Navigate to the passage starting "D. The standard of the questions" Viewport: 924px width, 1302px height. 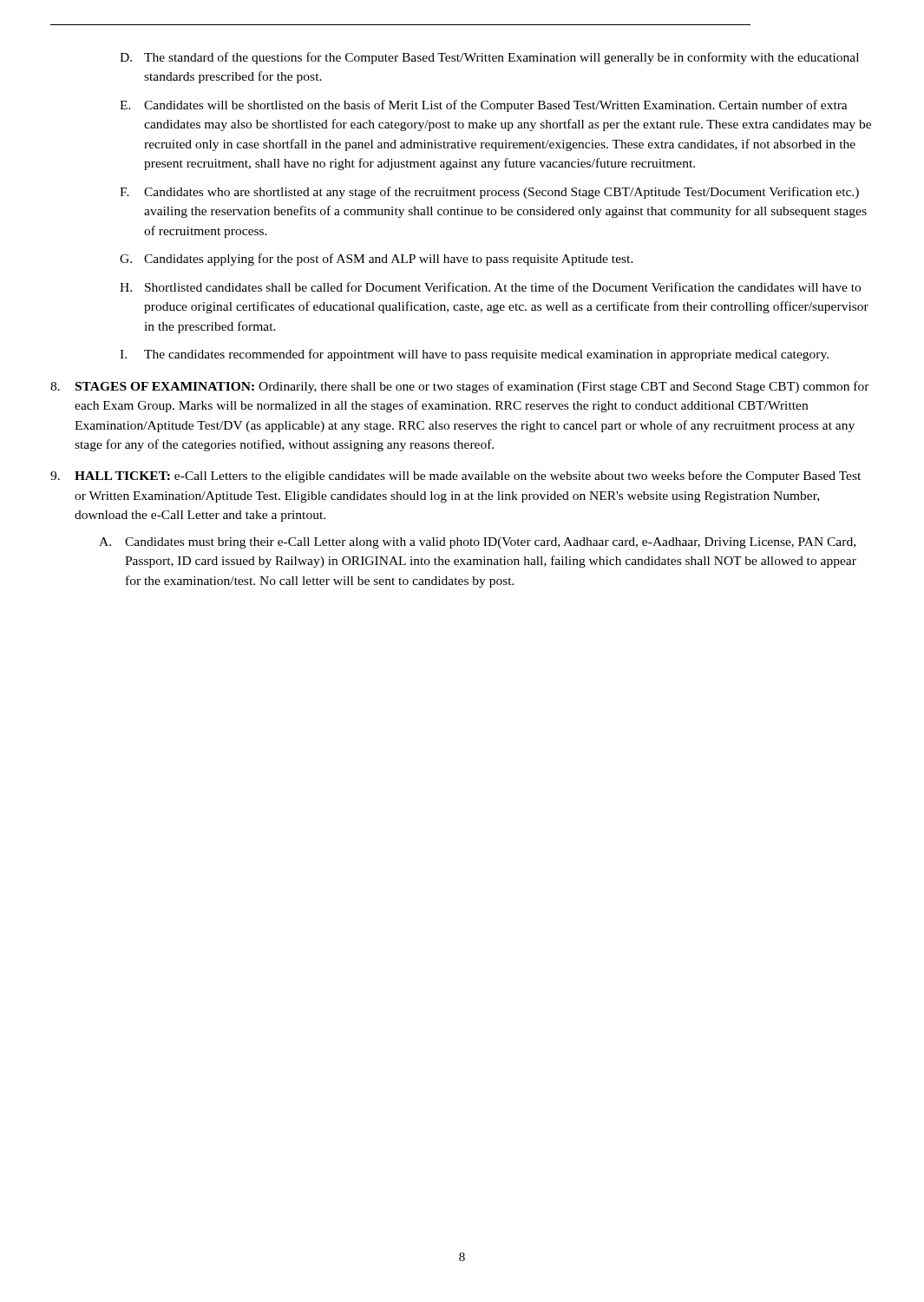[x=497, y=67]
